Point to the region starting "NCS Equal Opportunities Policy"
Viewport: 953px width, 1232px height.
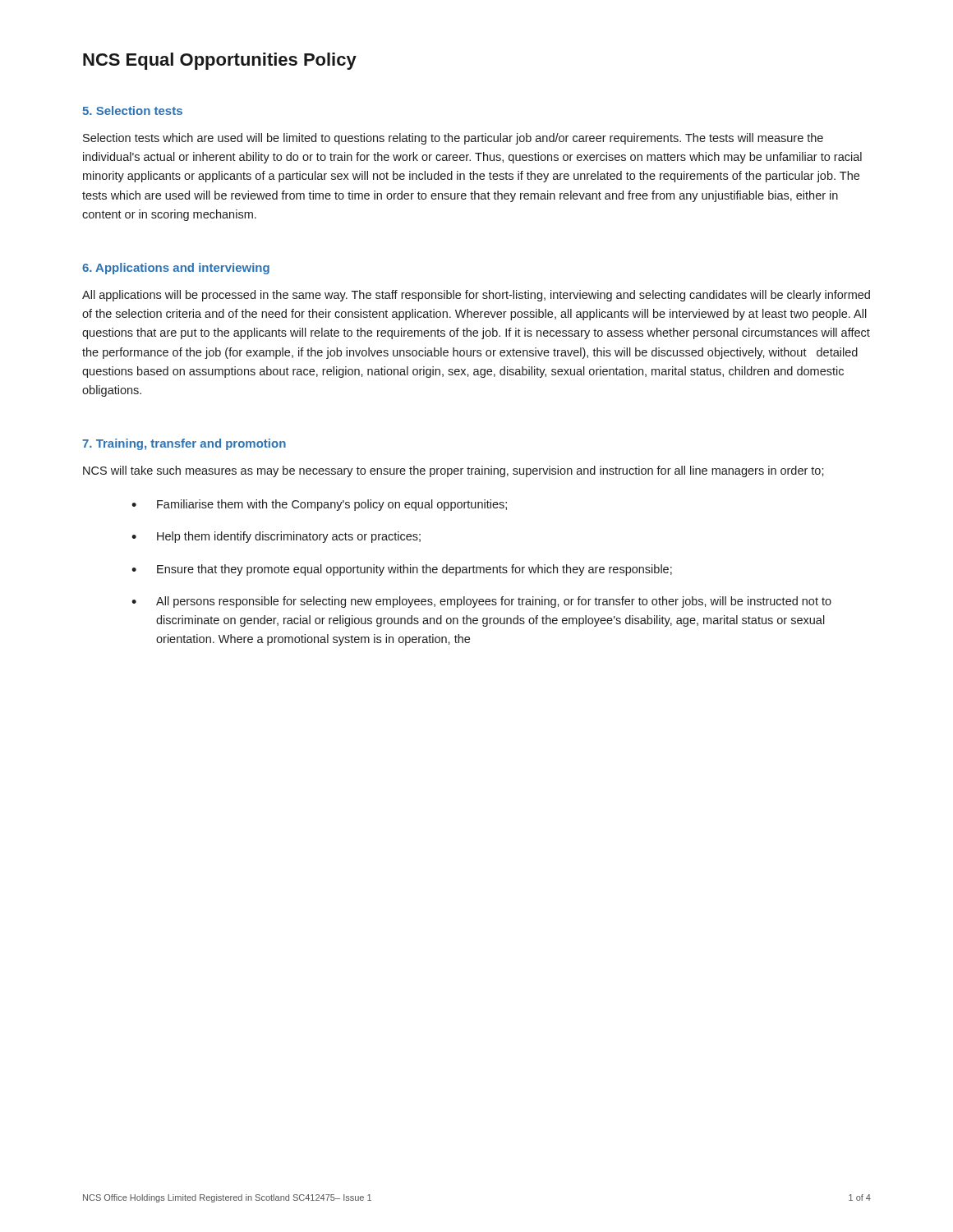click(219, 60)
